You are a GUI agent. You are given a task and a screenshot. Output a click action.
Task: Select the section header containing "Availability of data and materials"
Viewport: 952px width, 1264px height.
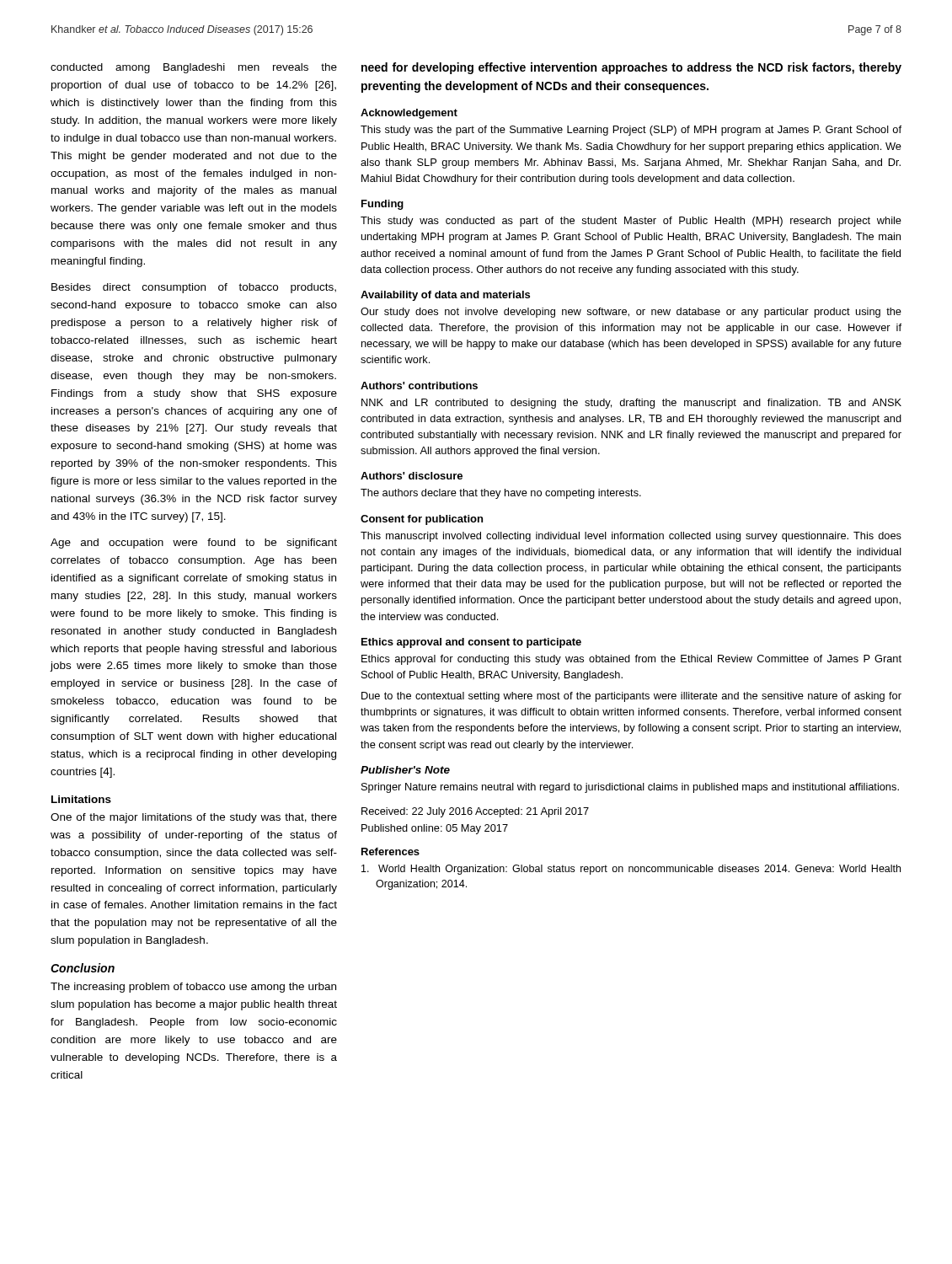tap(446, 294)
